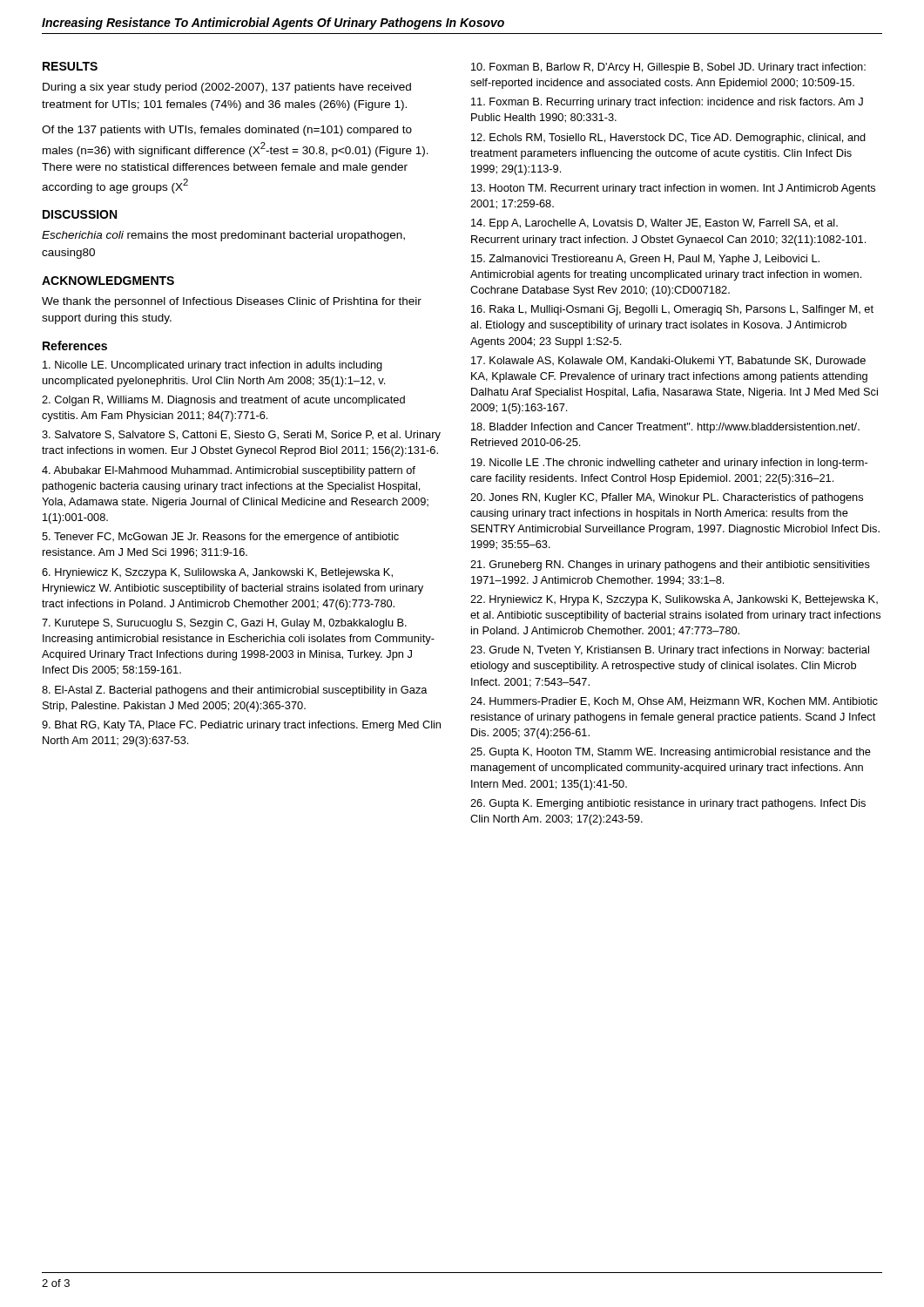Click on the text starting "14. Epp A,"

[x=676, y=231]
